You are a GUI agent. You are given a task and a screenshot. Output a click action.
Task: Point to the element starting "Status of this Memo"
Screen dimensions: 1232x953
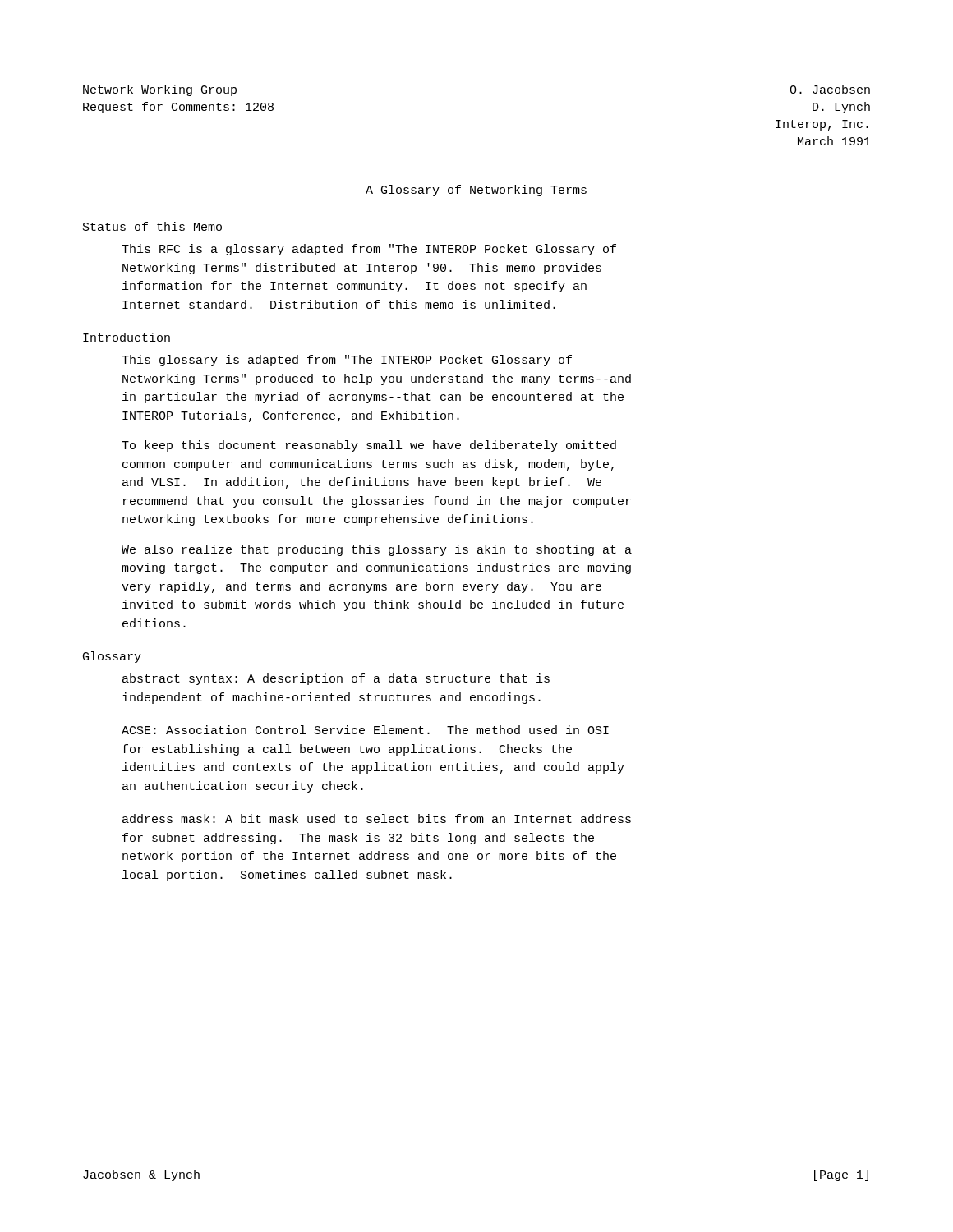coord(152,228)
